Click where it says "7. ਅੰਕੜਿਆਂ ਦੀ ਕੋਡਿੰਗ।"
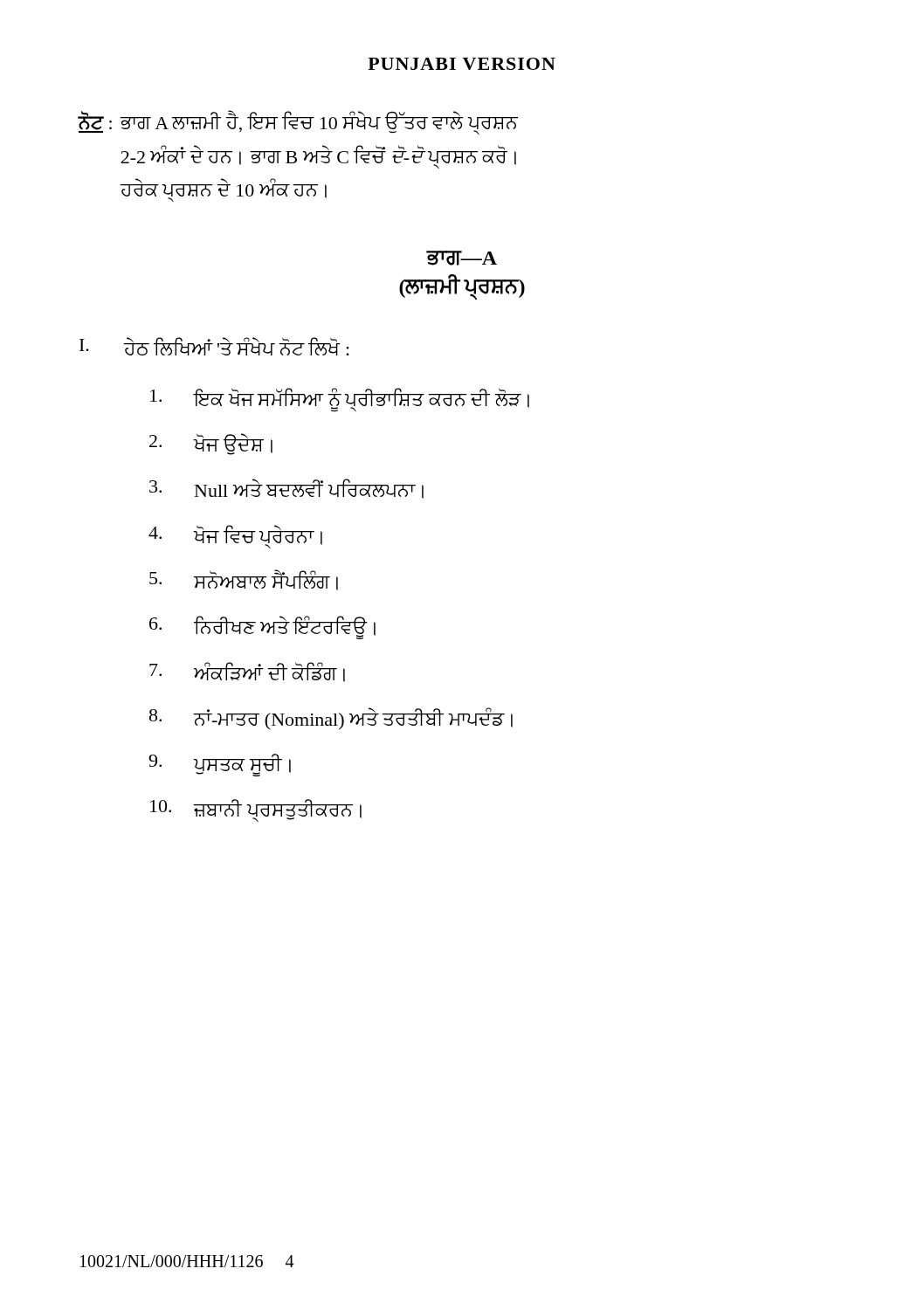This screenshot has height=1310, width=924. 249,674
